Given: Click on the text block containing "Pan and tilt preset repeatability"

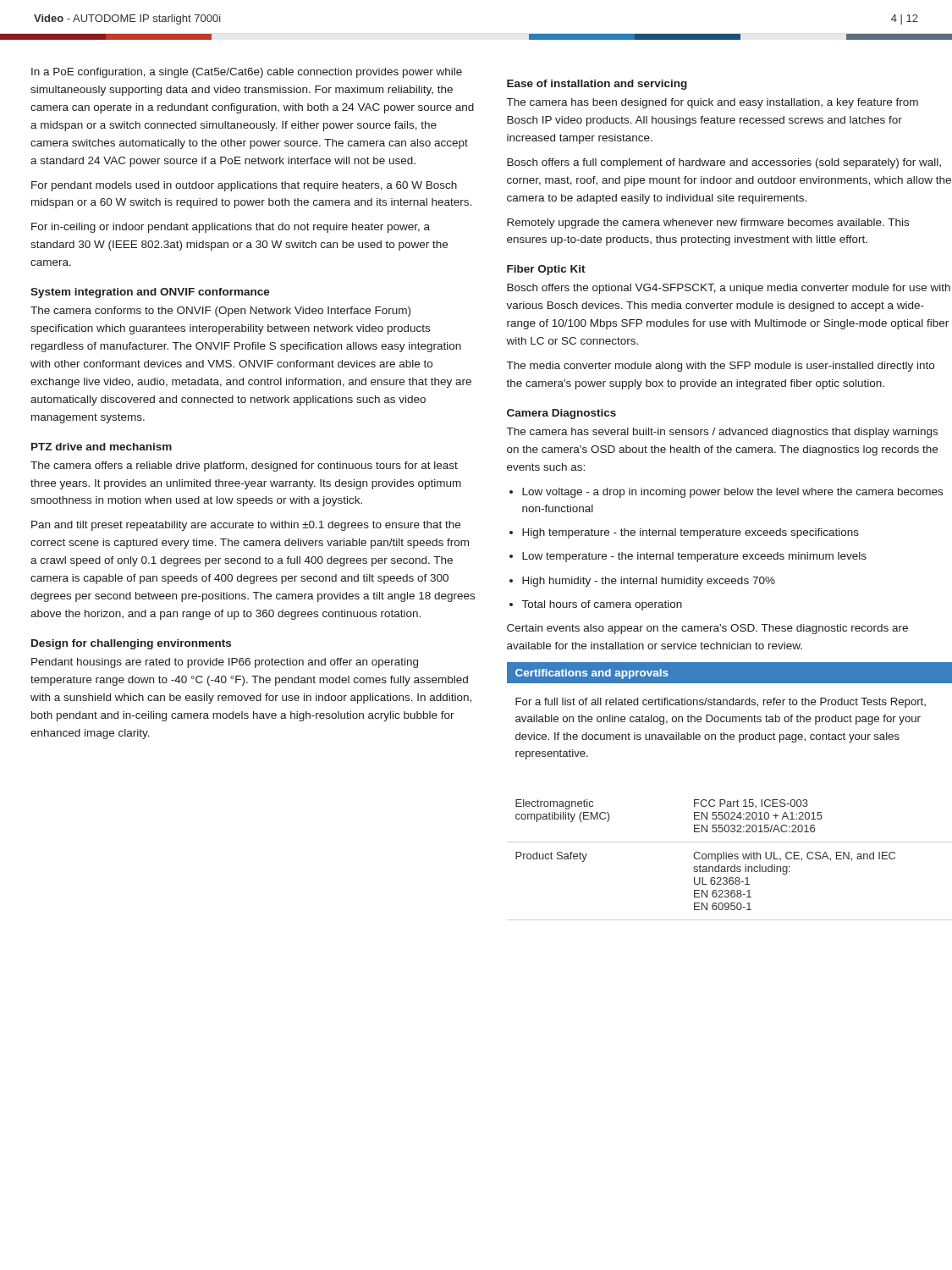Looking at the screenshot, I should pyautogui.click(x=253, y=570).
